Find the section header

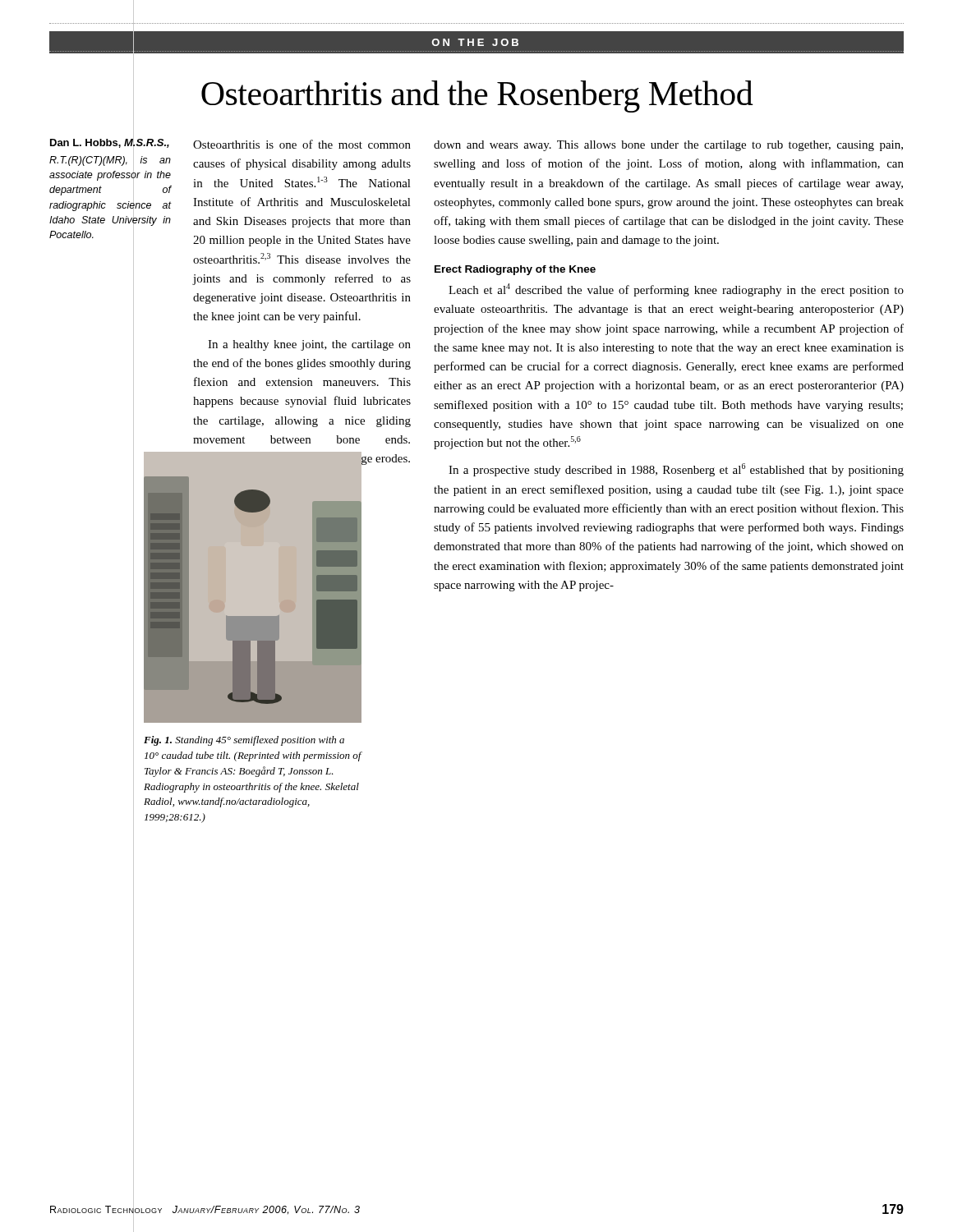[x=669, y=269]
